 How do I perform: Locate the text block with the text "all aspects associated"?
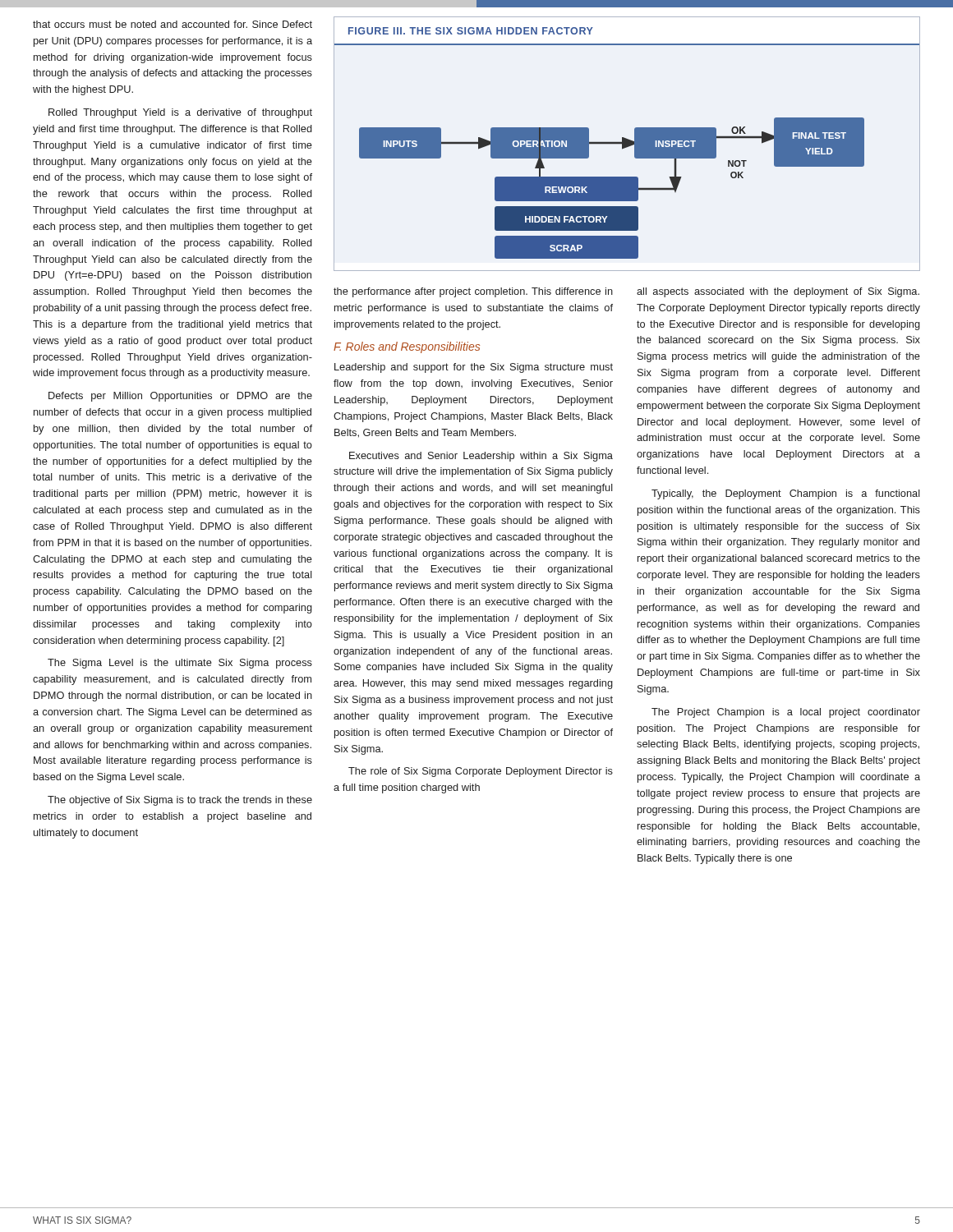pyautogui.click(x=778, y=575)
